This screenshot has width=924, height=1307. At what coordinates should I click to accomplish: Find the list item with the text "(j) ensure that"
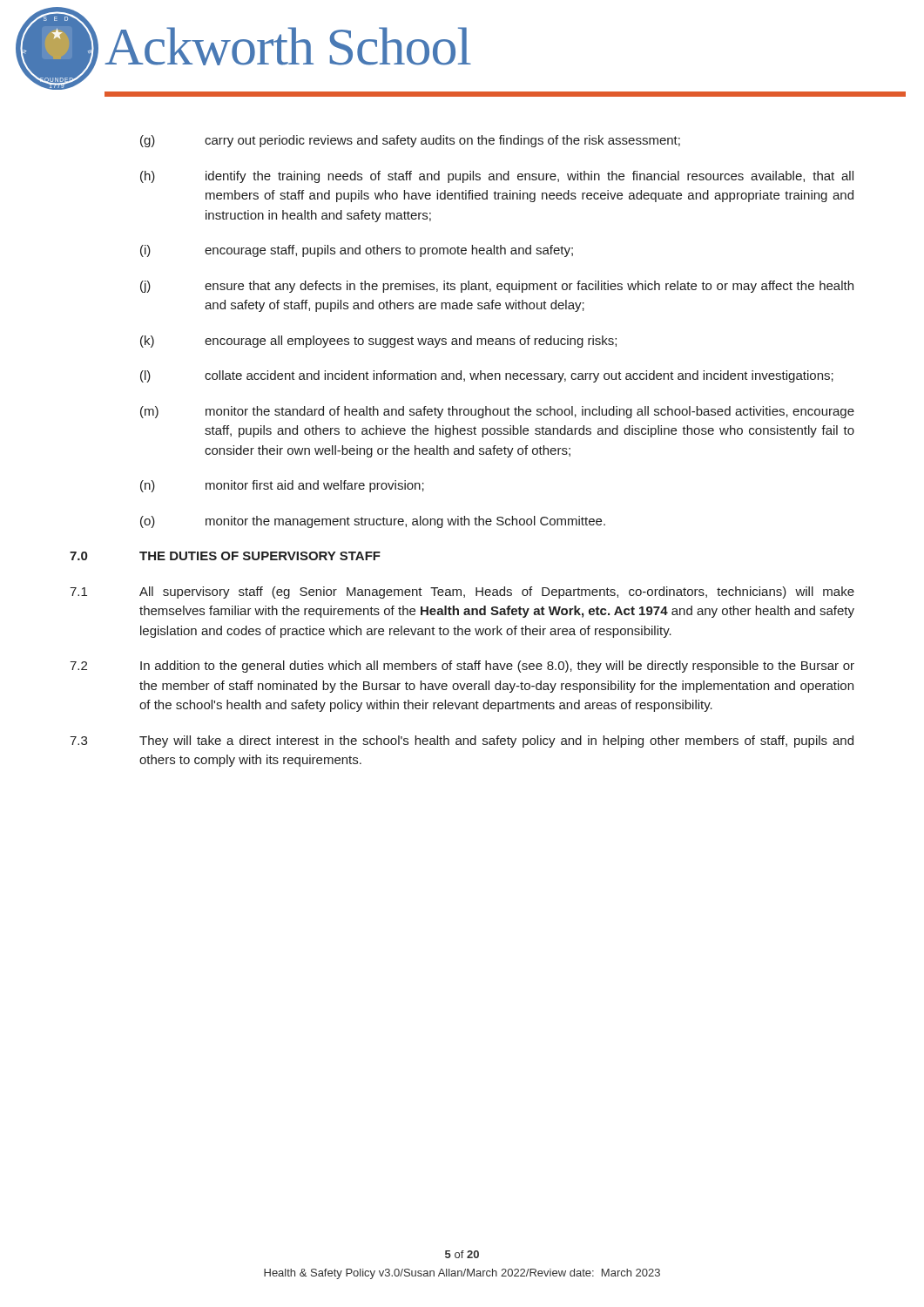click(497, 295)
